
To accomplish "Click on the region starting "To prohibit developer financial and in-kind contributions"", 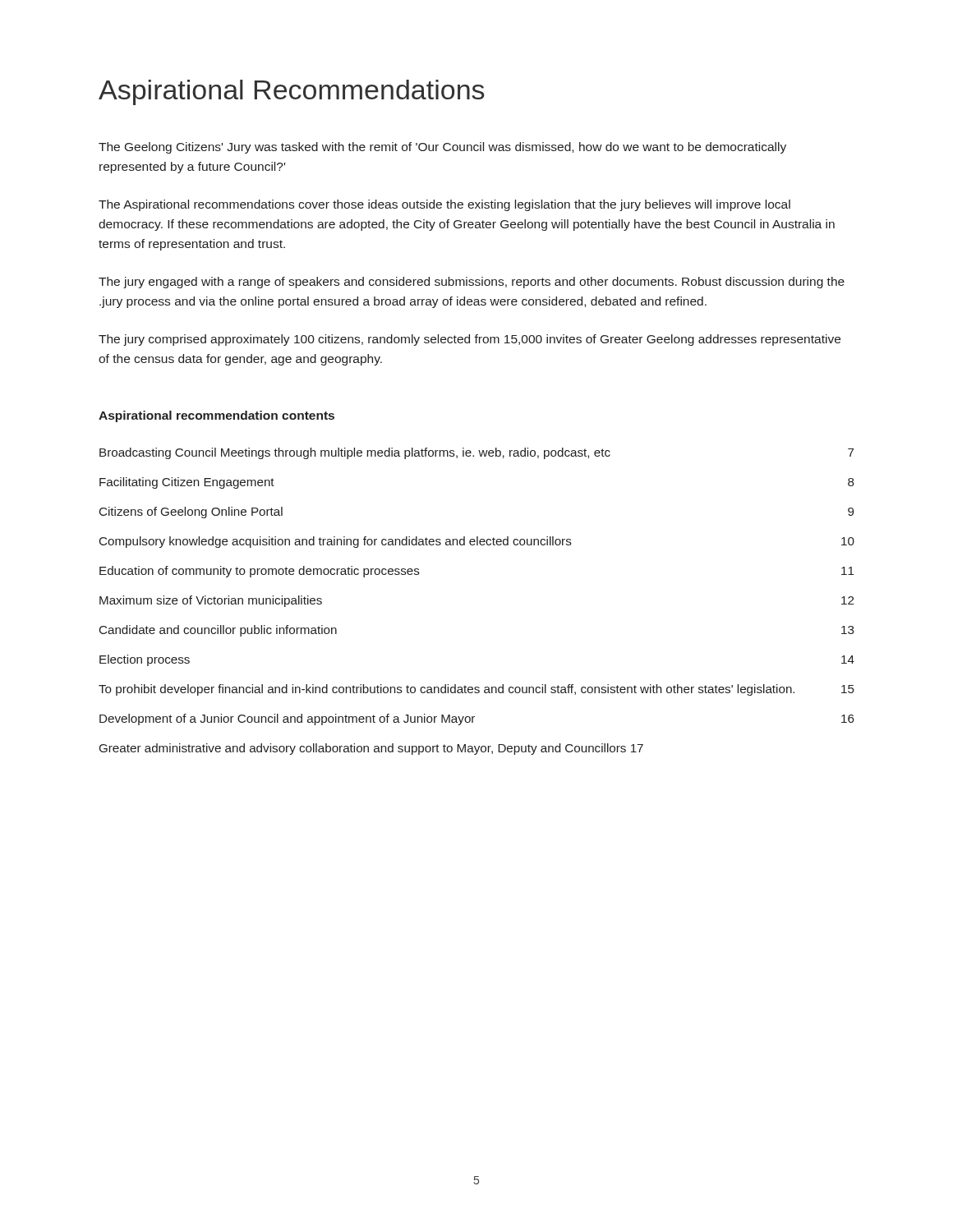I will pyautogui.click(x=476, y=689).
